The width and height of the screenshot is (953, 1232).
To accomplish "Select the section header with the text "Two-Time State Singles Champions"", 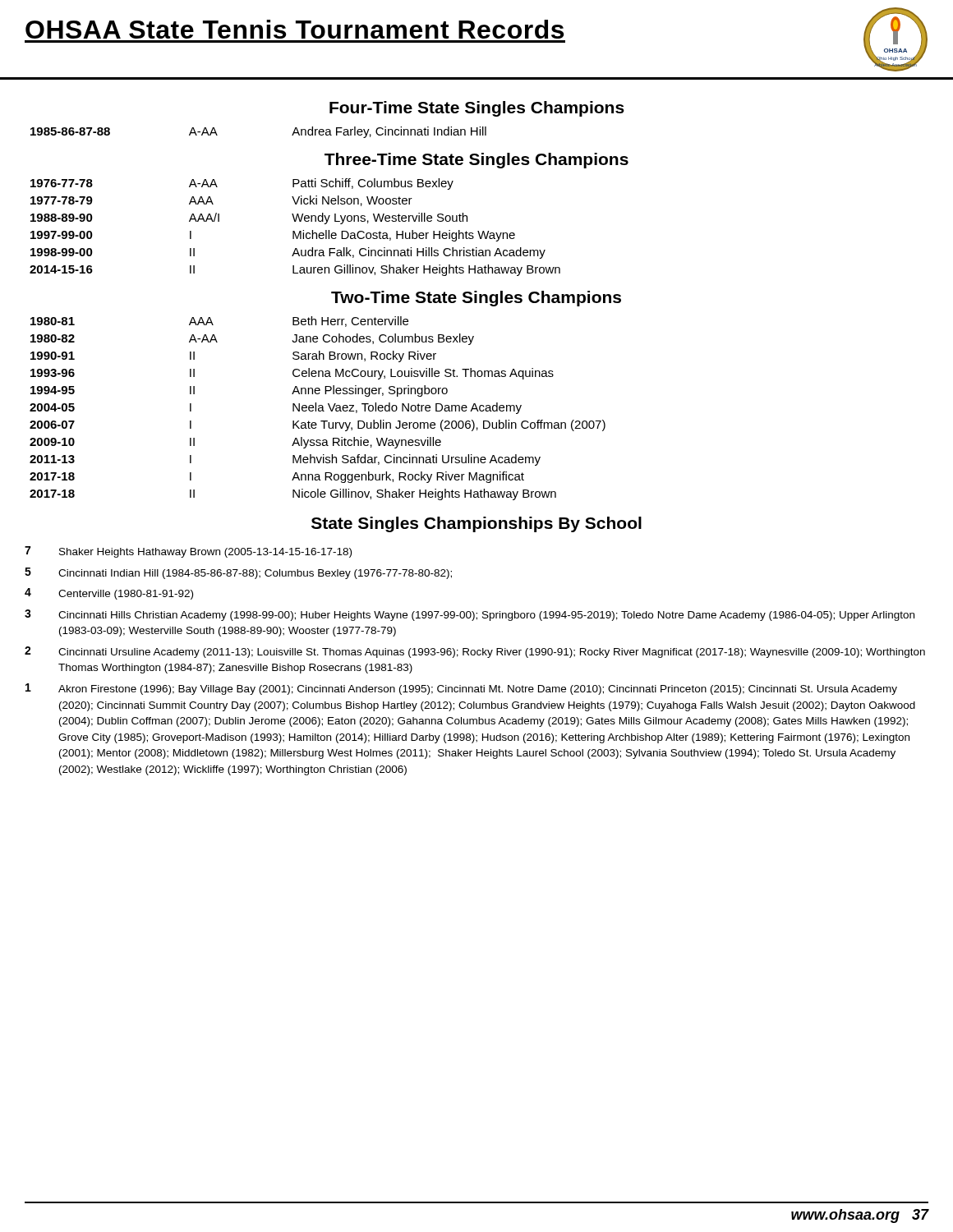I will click(476, 297).
